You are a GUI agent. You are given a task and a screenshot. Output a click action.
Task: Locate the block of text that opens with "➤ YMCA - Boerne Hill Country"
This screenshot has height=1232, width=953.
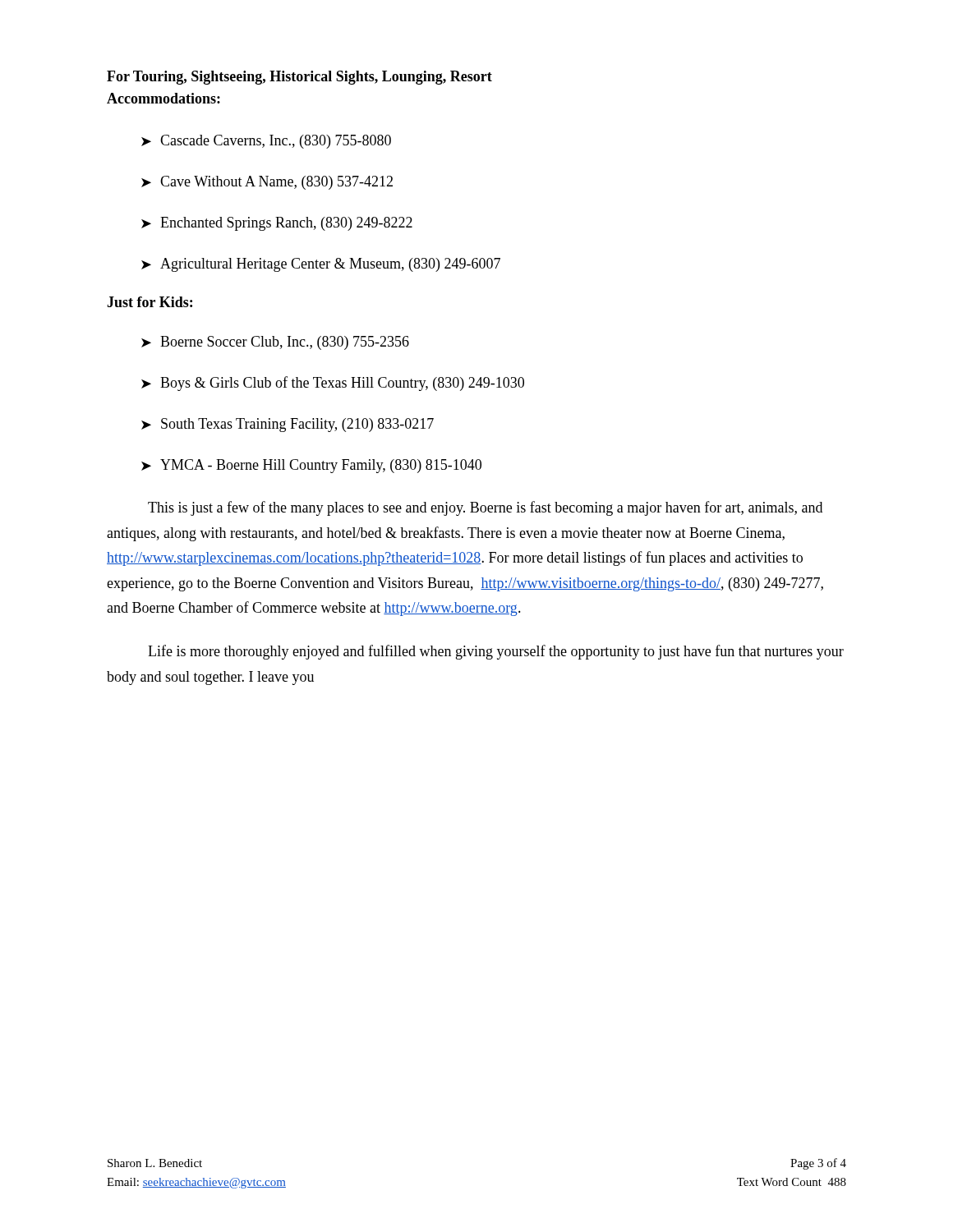[311, 466]
